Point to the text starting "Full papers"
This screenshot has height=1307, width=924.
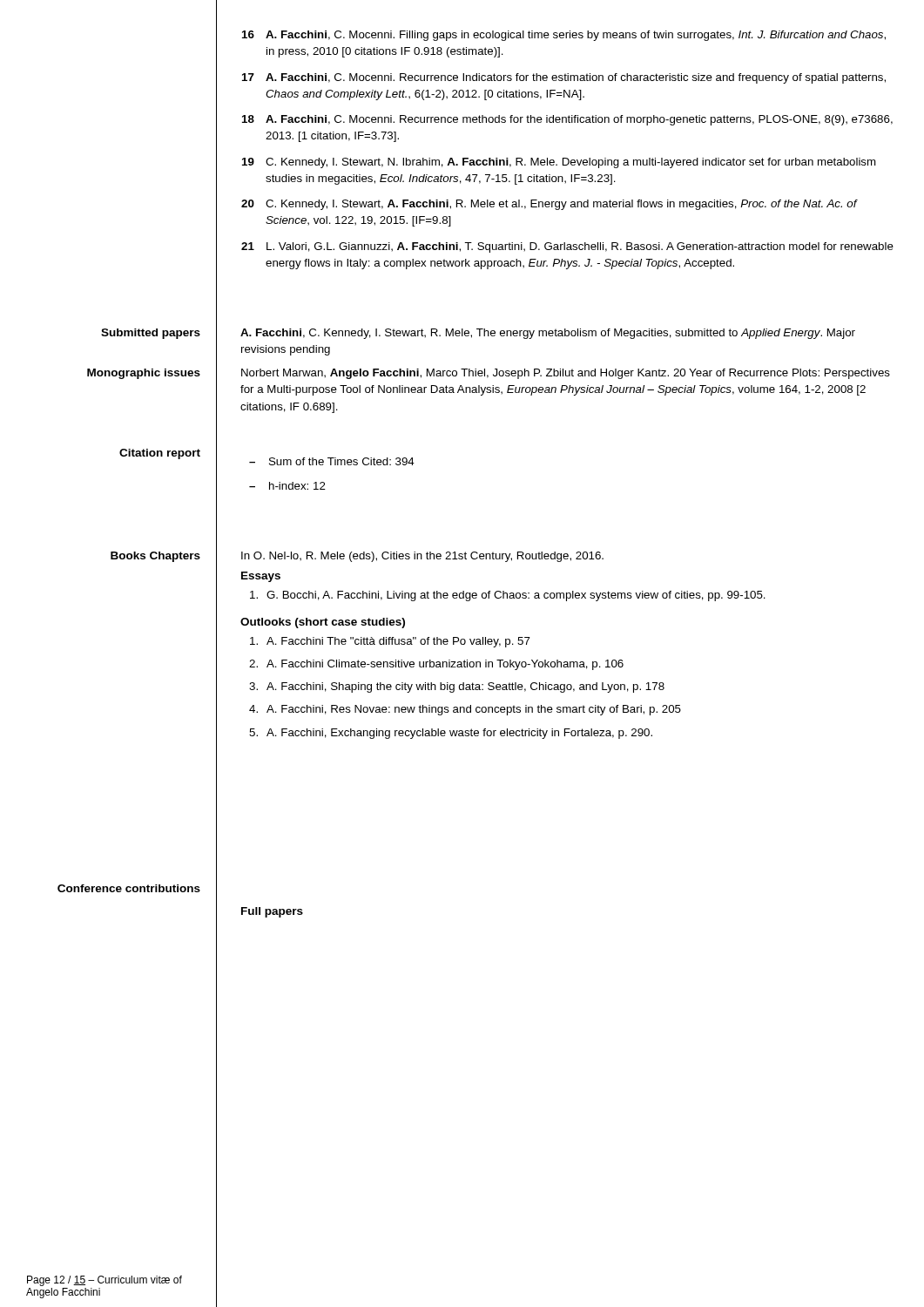tap(272, 911)
